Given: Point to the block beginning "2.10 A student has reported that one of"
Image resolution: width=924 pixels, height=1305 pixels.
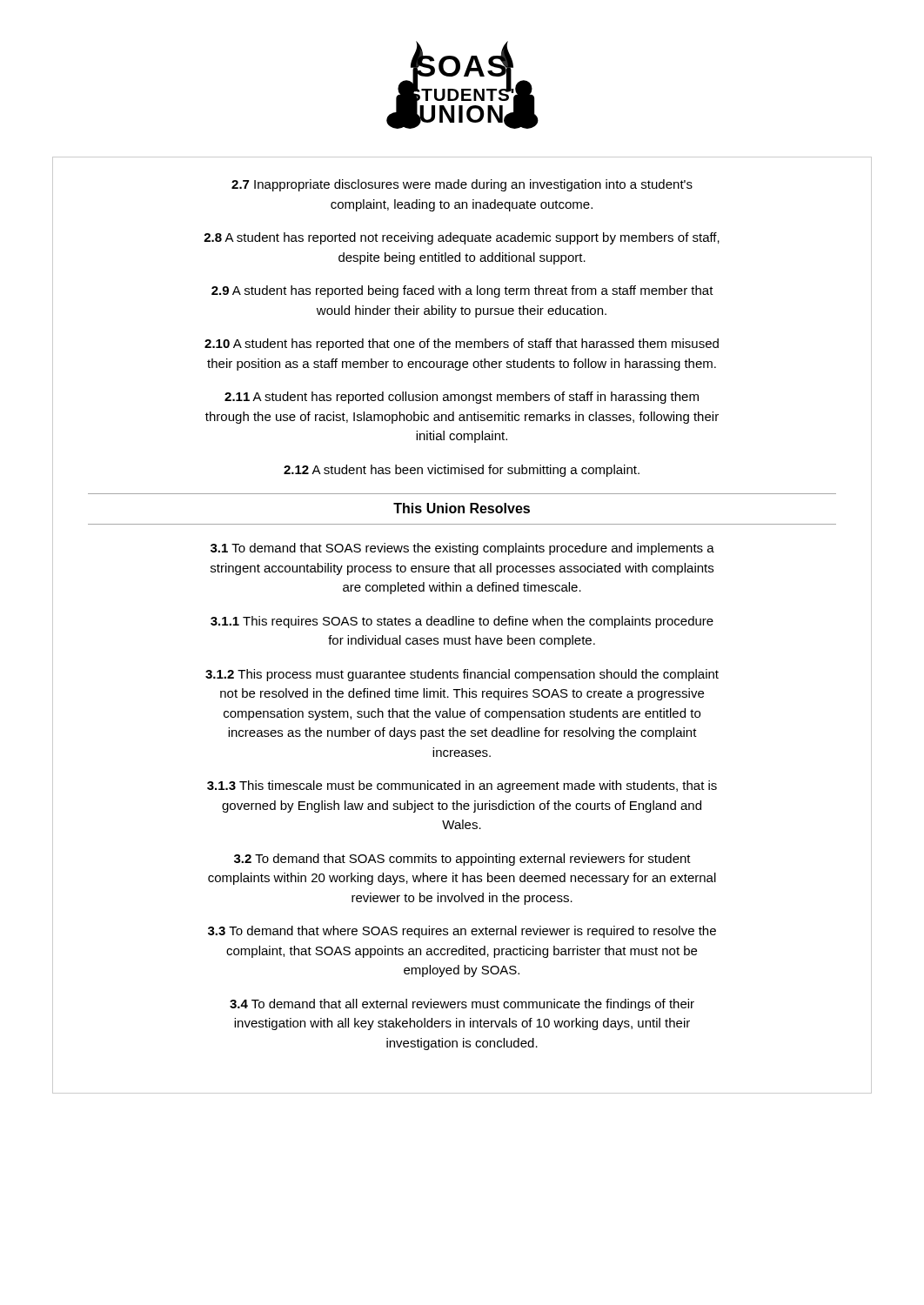Looking at the screenshot, I should [462, 353].
